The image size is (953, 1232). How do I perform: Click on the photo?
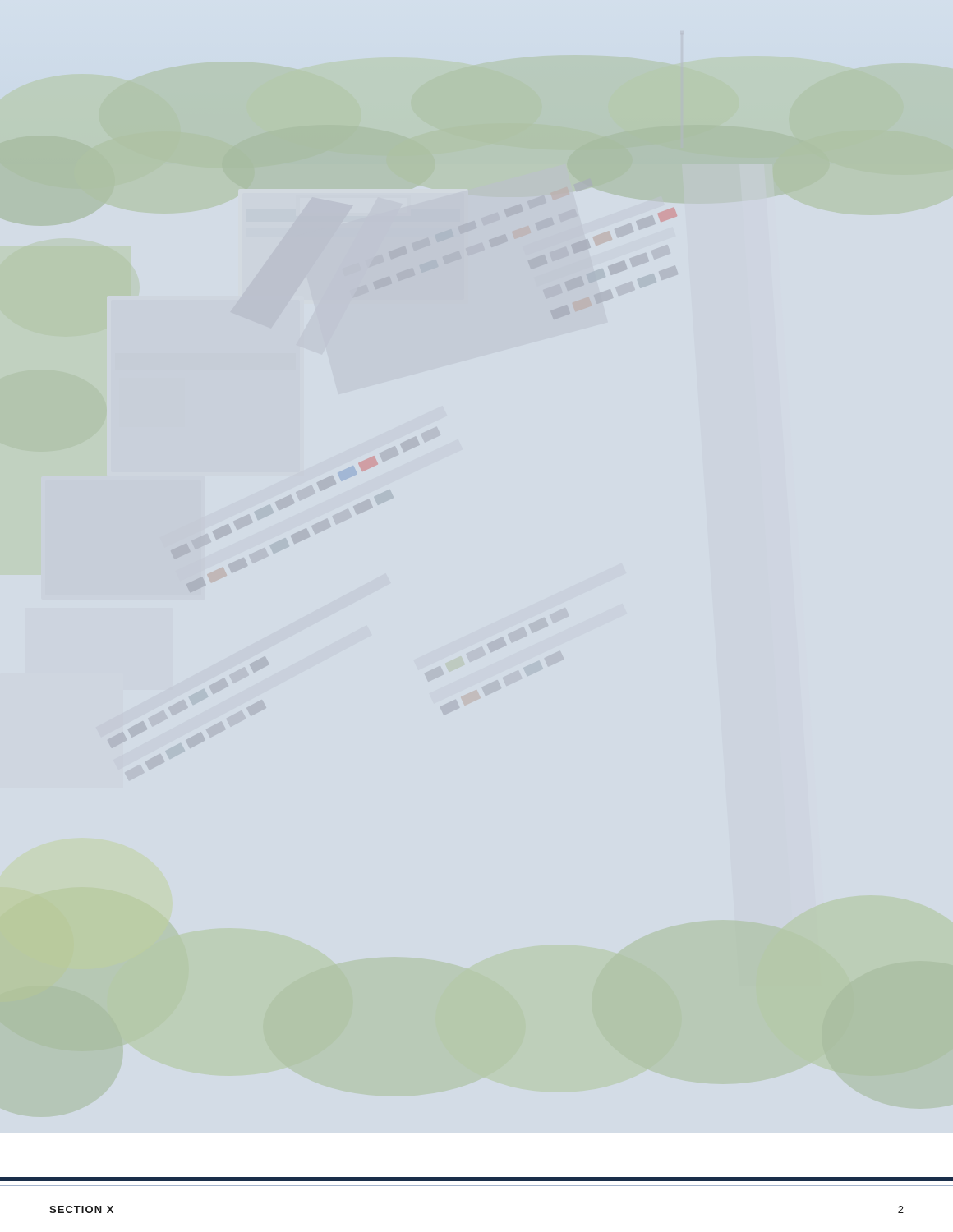(x=476, y=567)
